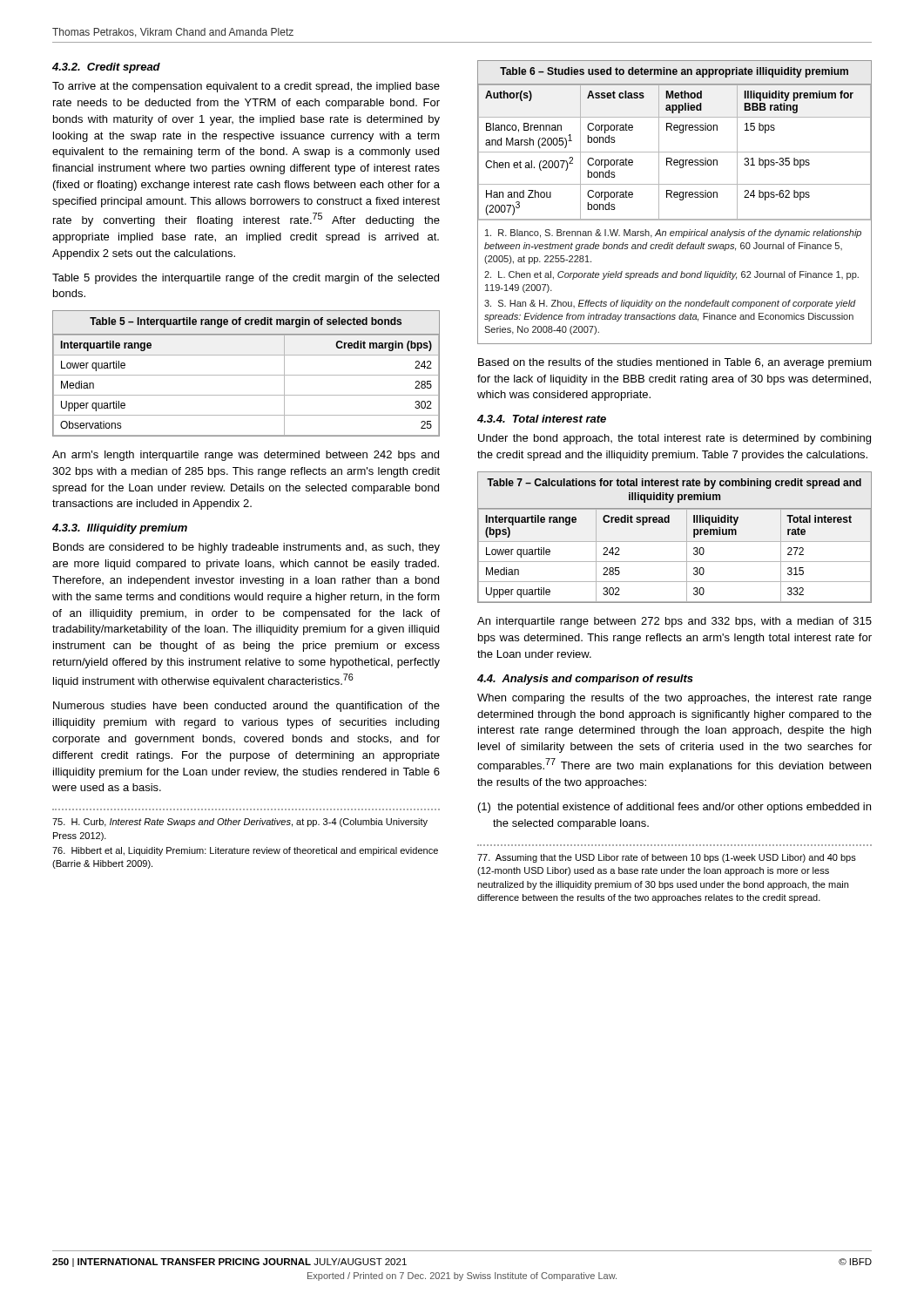Locate the text block containing "To arrive at the compensation equivalent to"
This screenshot has width=924, height=1307.
click(x=246, y=169)
